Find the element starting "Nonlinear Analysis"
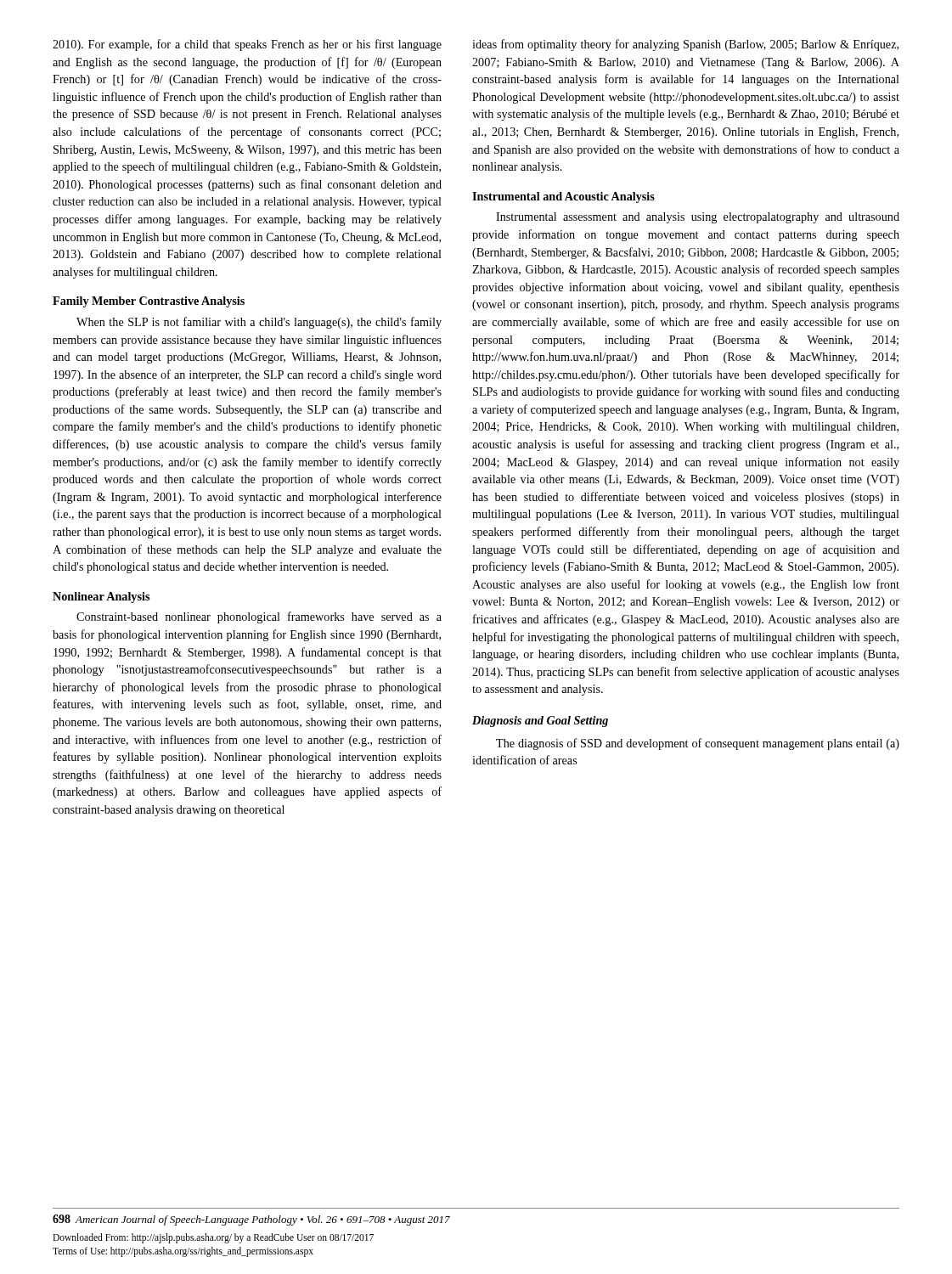952x1274 pixels. pos(101,598)
